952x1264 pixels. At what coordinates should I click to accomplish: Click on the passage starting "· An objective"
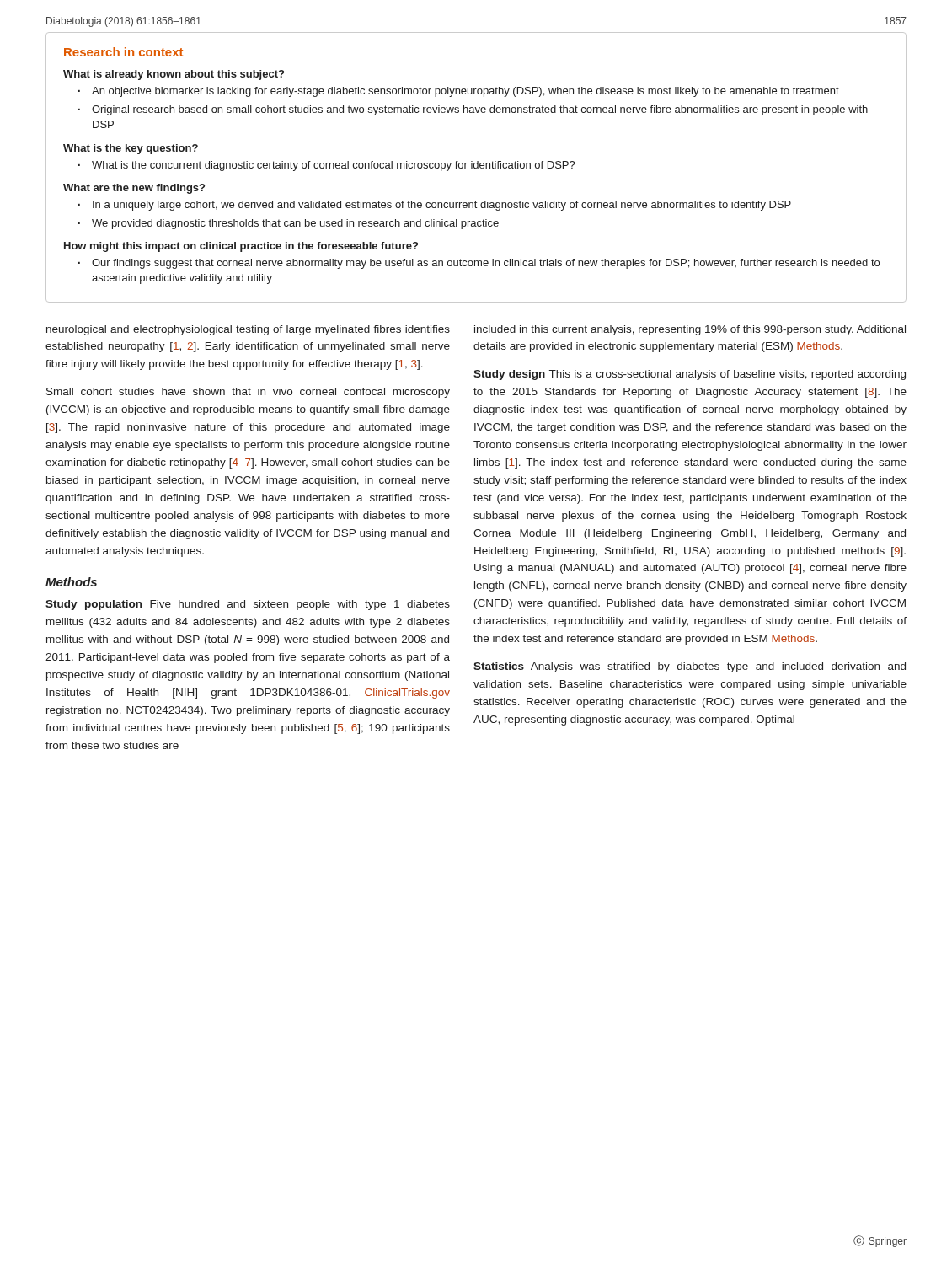coord(458,91)
